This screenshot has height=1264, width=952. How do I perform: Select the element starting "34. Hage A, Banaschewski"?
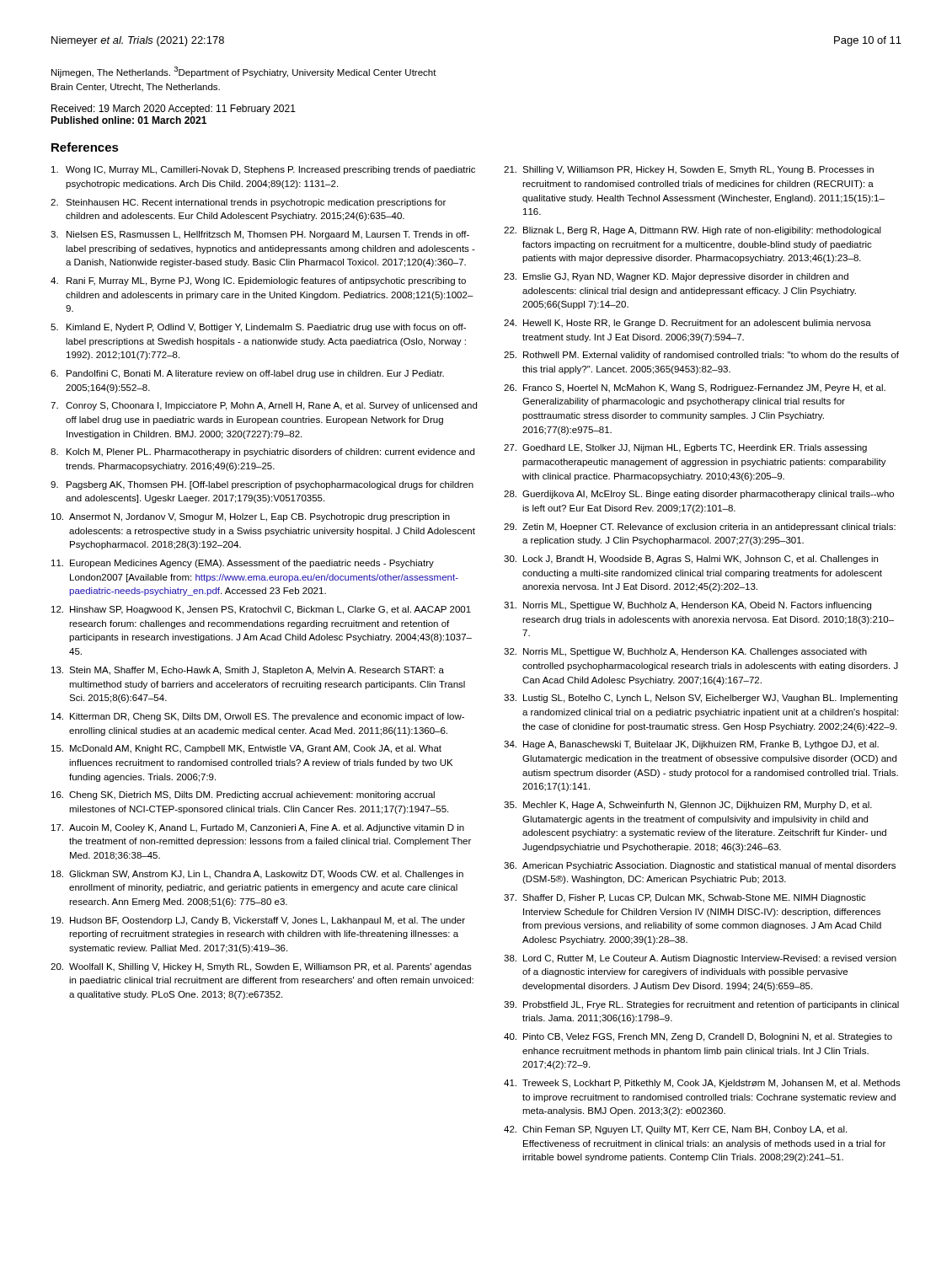[x=703, y=766]
